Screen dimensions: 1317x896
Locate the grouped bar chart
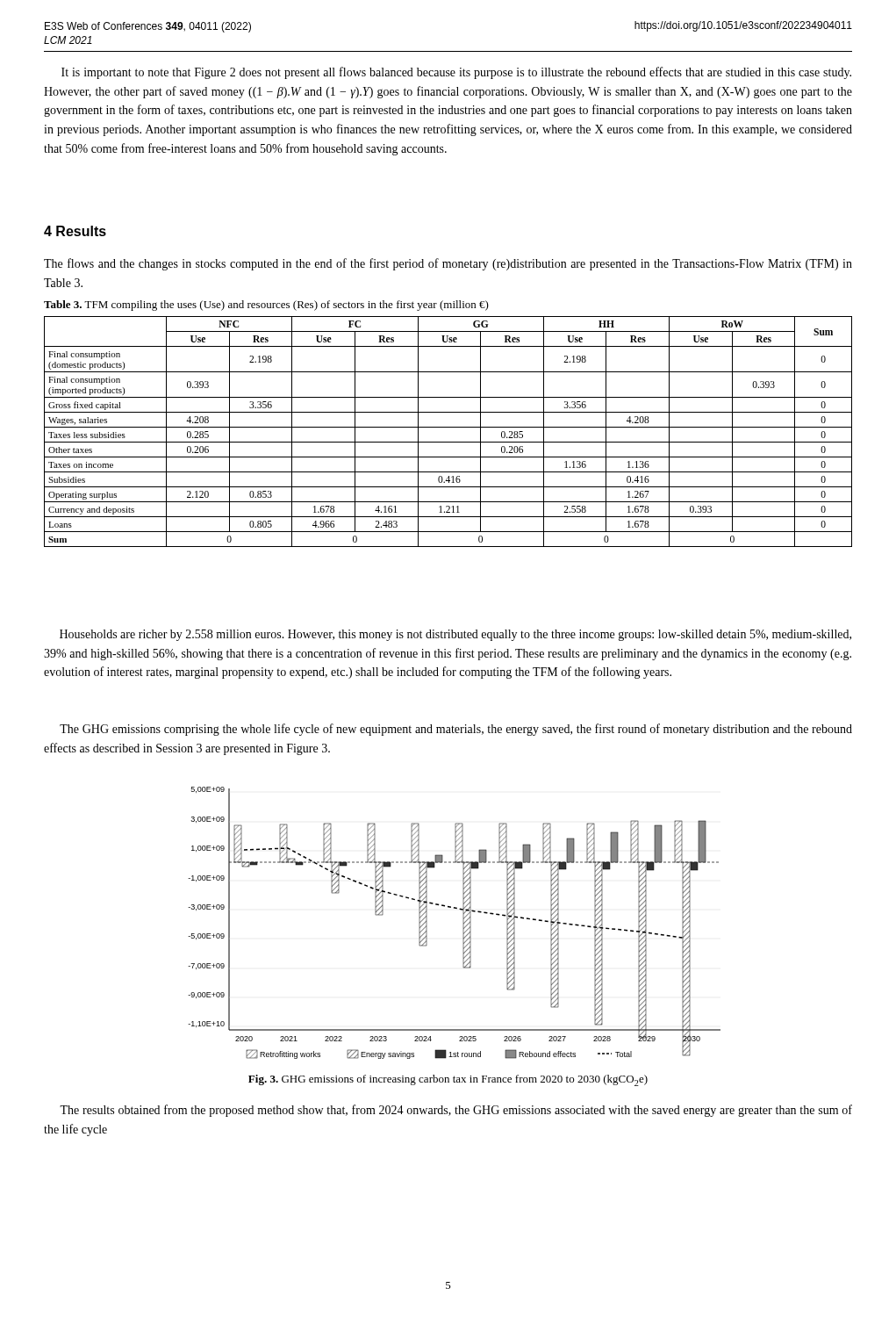[x=448, y=917]
